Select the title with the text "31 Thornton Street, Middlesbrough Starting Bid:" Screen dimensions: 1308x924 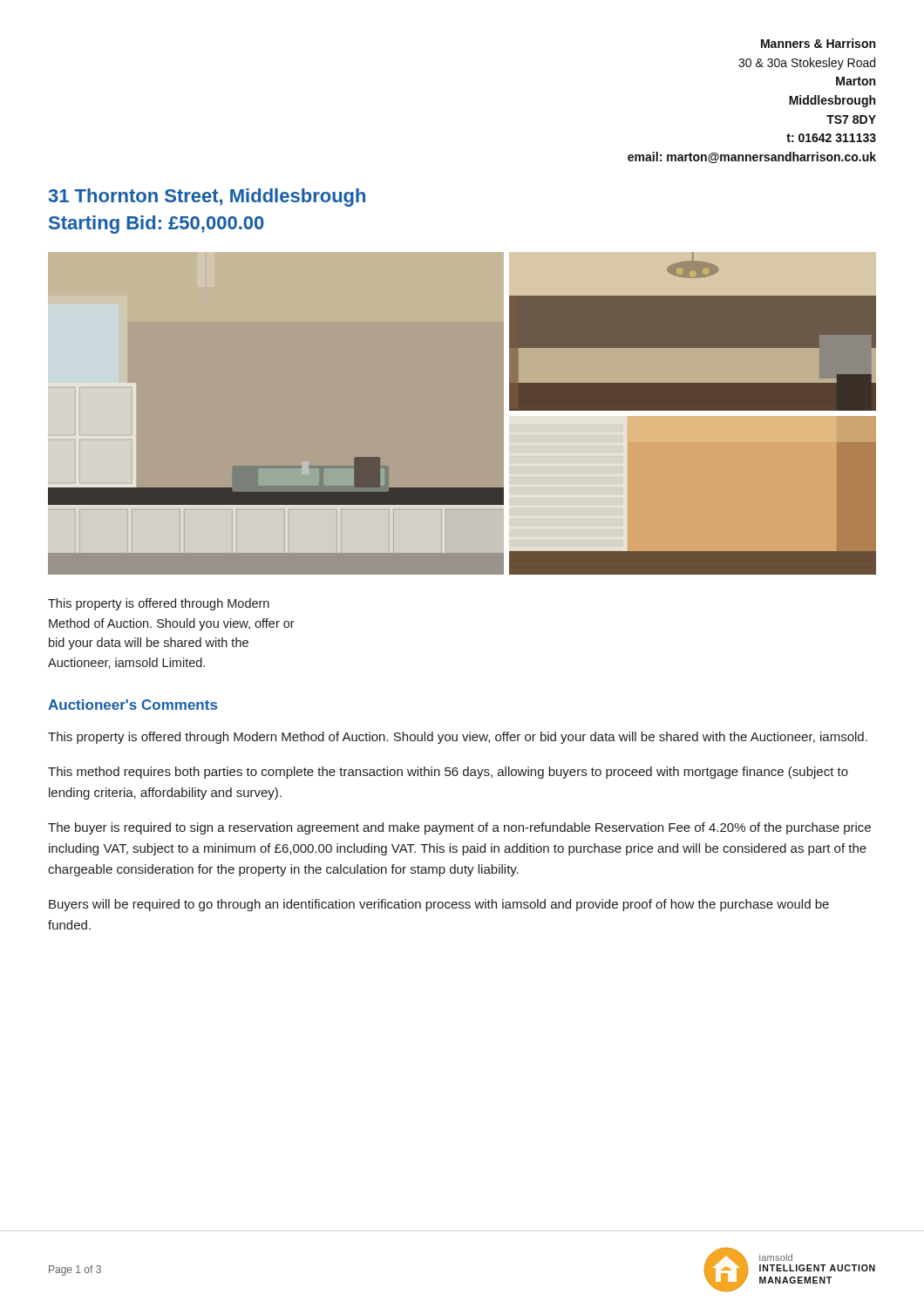(x=207, y=209)
